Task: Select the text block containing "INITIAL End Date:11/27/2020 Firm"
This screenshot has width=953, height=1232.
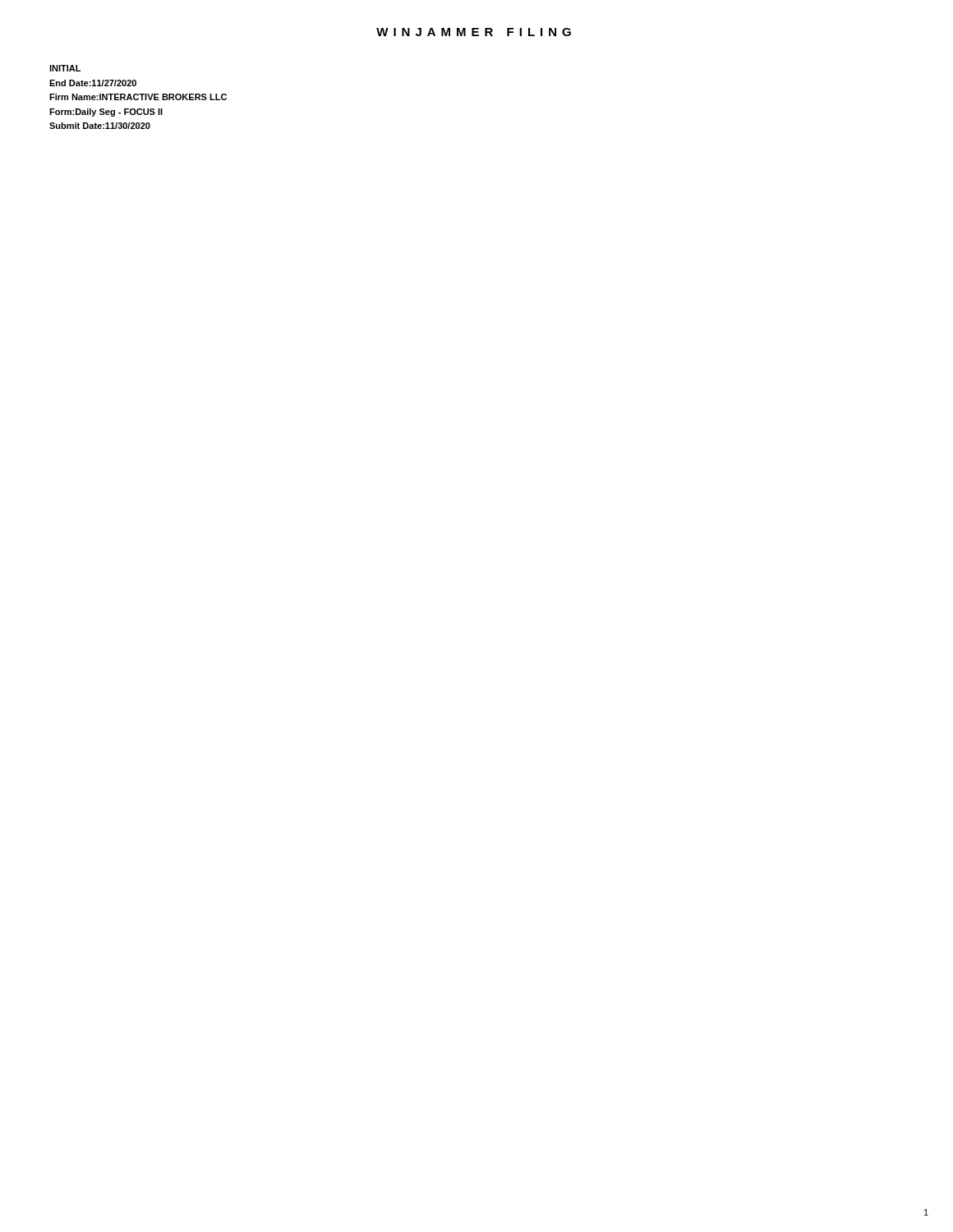Action: pos(138,97)
